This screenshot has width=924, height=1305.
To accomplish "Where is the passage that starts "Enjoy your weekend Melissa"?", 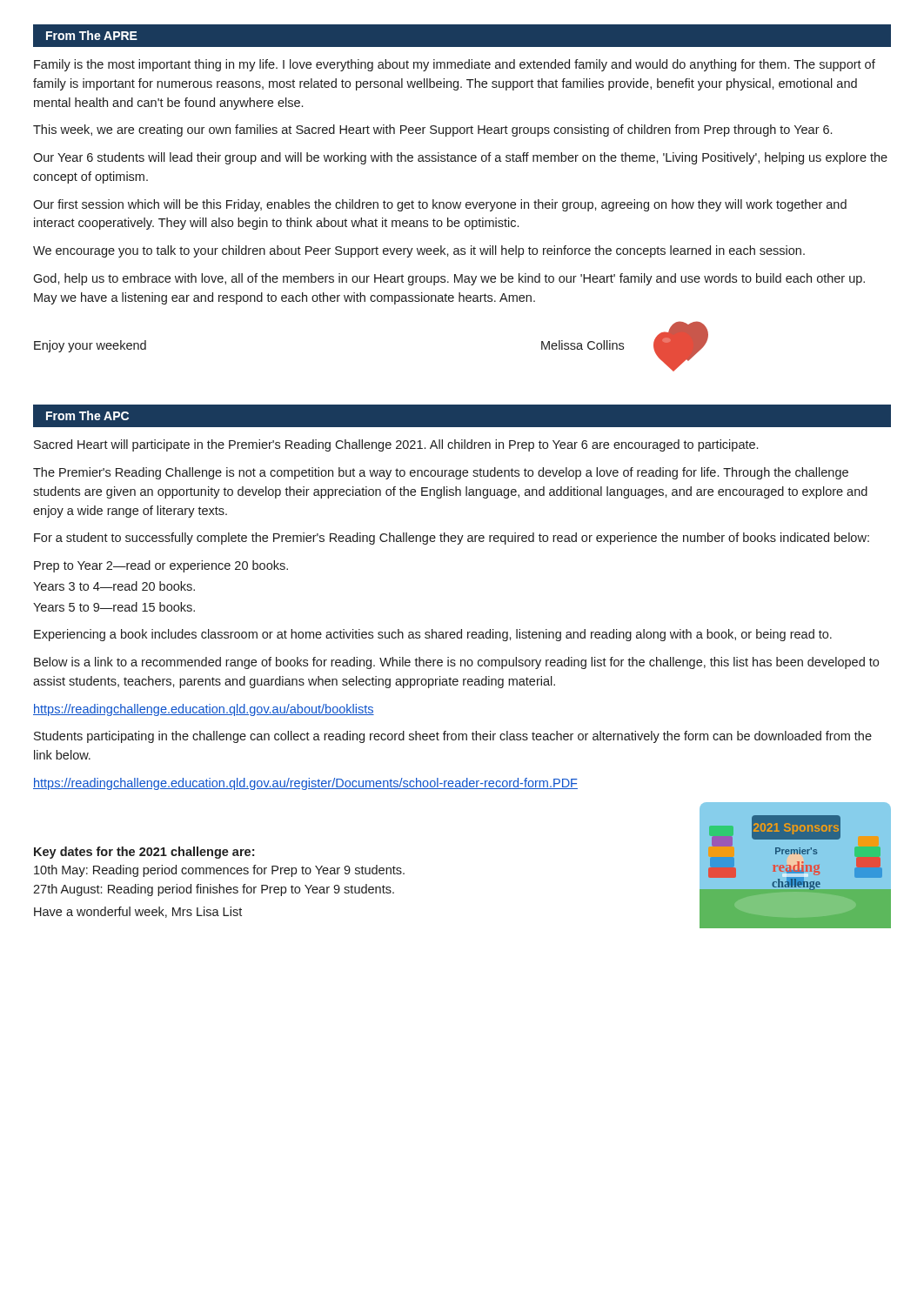I will (90, 346).
